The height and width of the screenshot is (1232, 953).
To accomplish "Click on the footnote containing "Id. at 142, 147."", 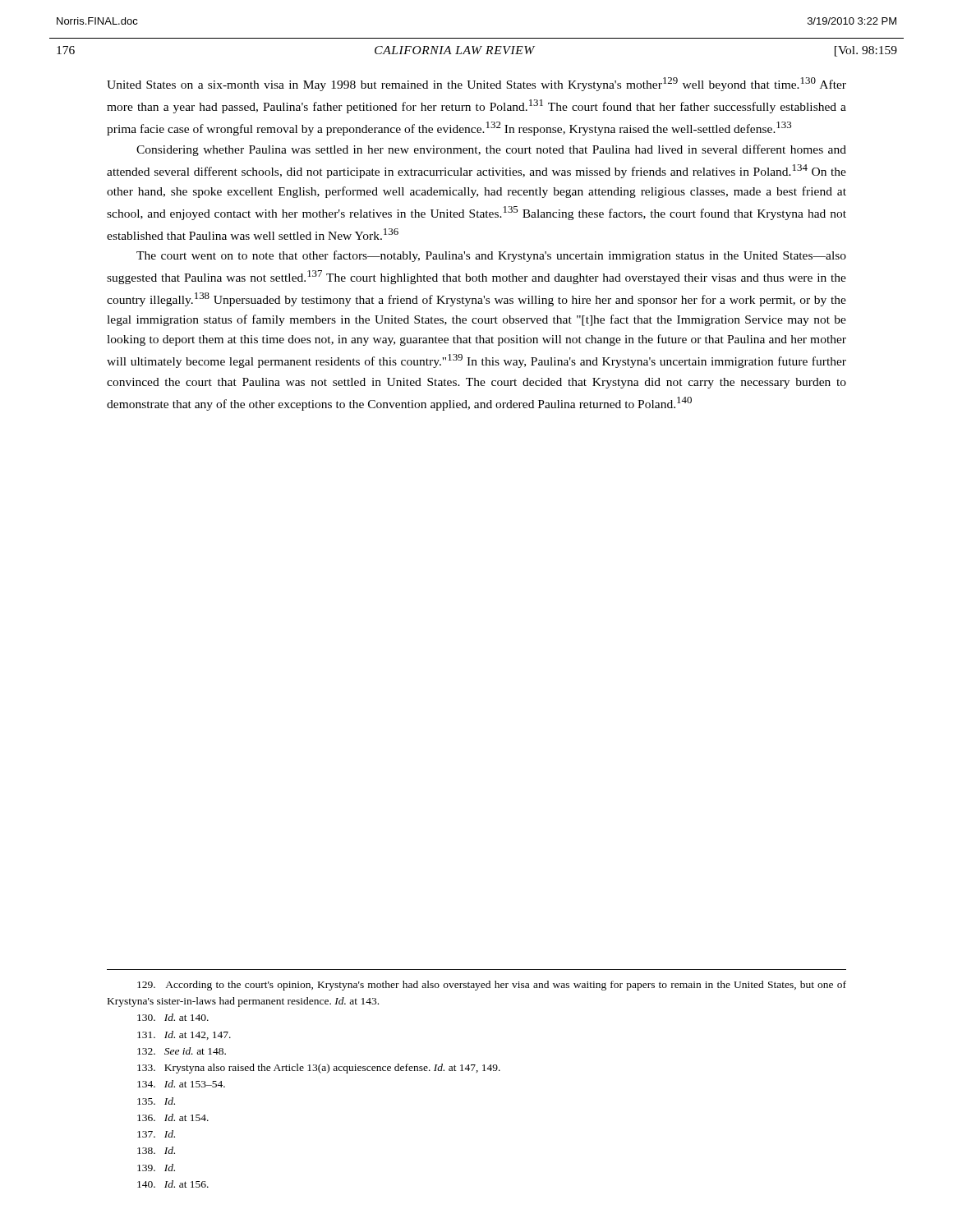I will pyautogui.click(x=184, y=1035).
